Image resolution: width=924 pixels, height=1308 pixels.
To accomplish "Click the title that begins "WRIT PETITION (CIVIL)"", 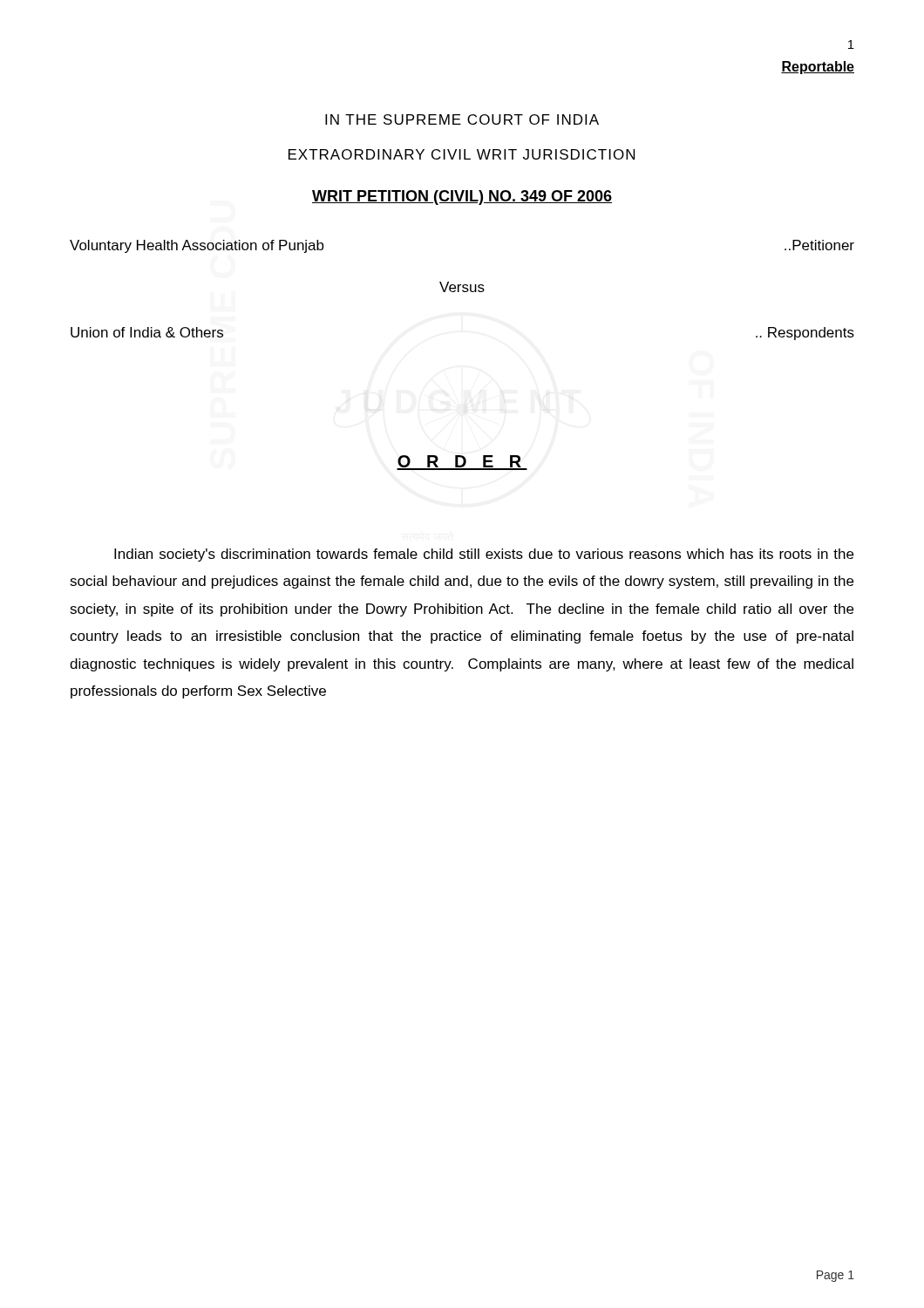I will pos(462,196).
